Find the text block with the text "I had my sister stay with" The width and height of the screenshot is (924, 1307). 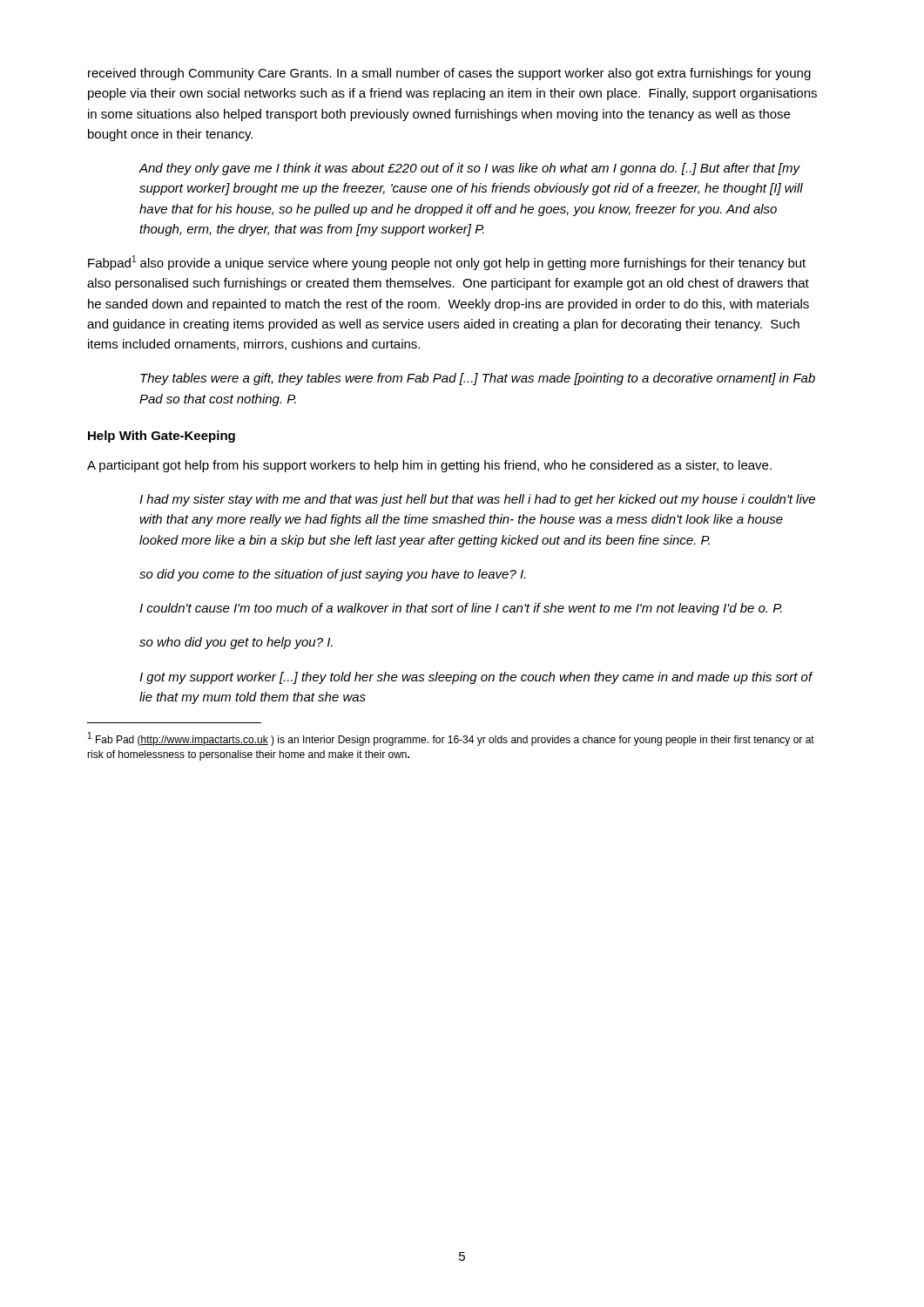coord(477,519)
